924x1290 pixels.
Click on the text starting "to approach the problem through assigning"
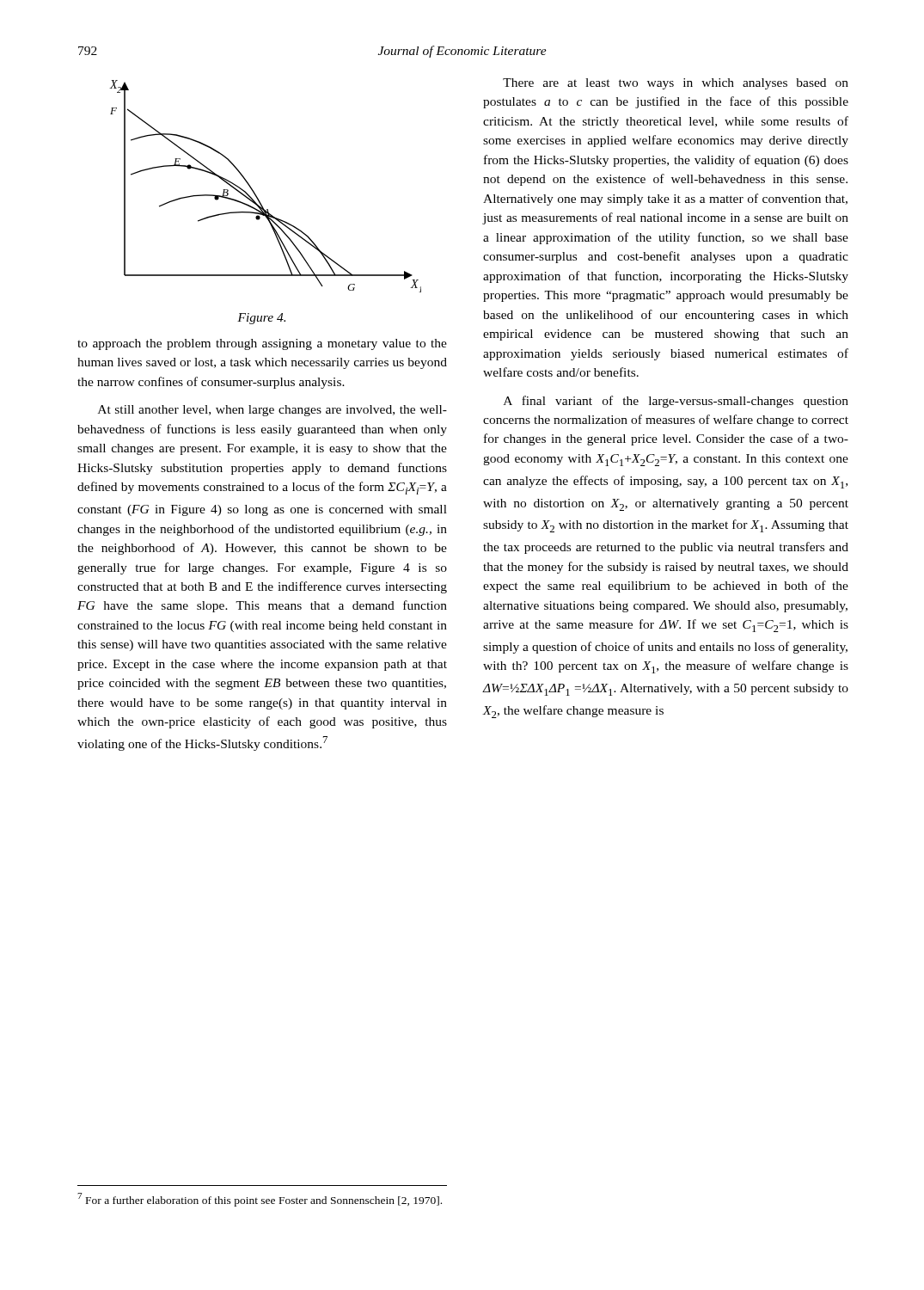[x=262, y=544]
